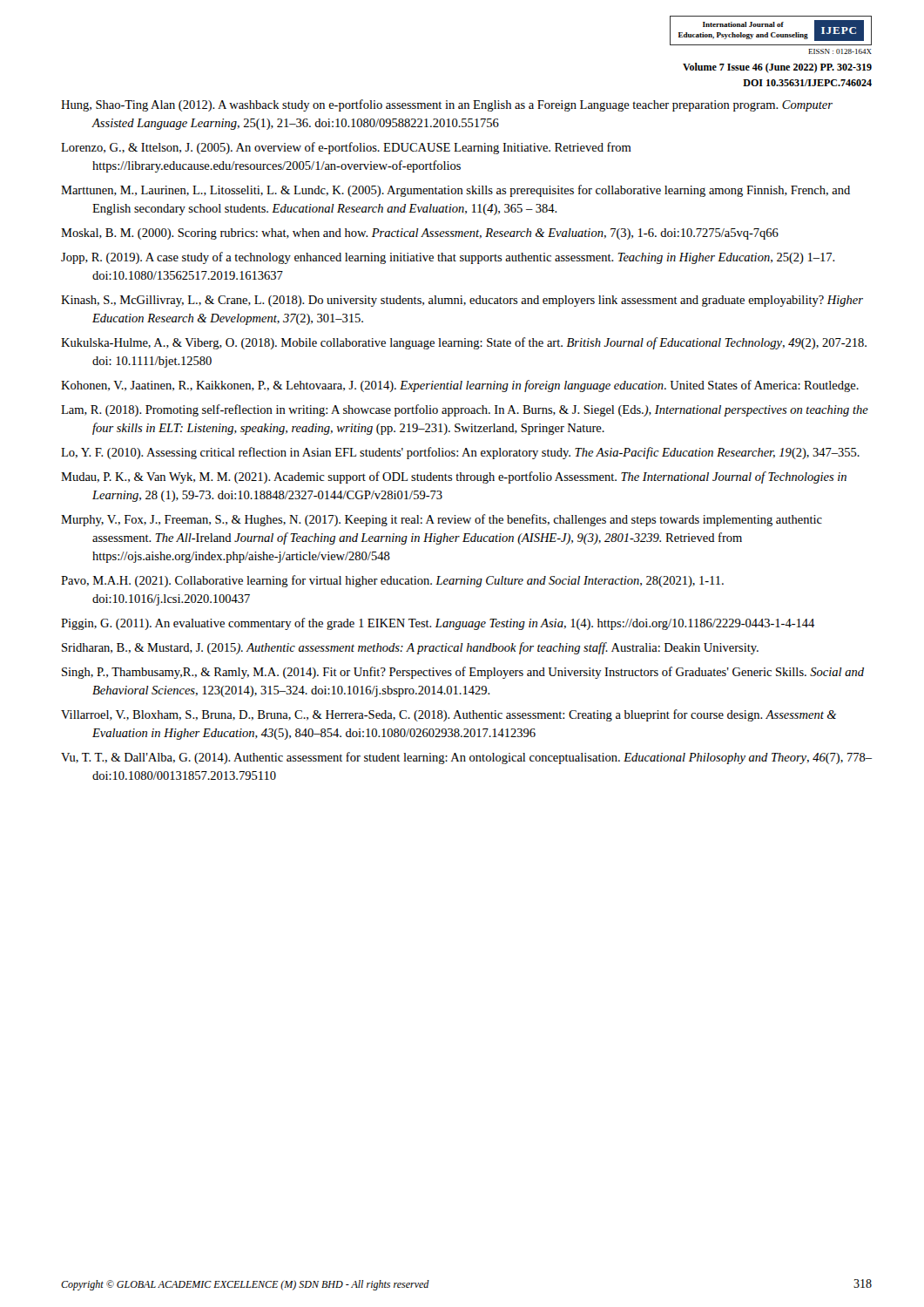The height and width of the screenshot is (1307, 924).
Task: Point to the element starting "Singh, P., Thambusamy,R.,"
Action: (x=462, y=681)
